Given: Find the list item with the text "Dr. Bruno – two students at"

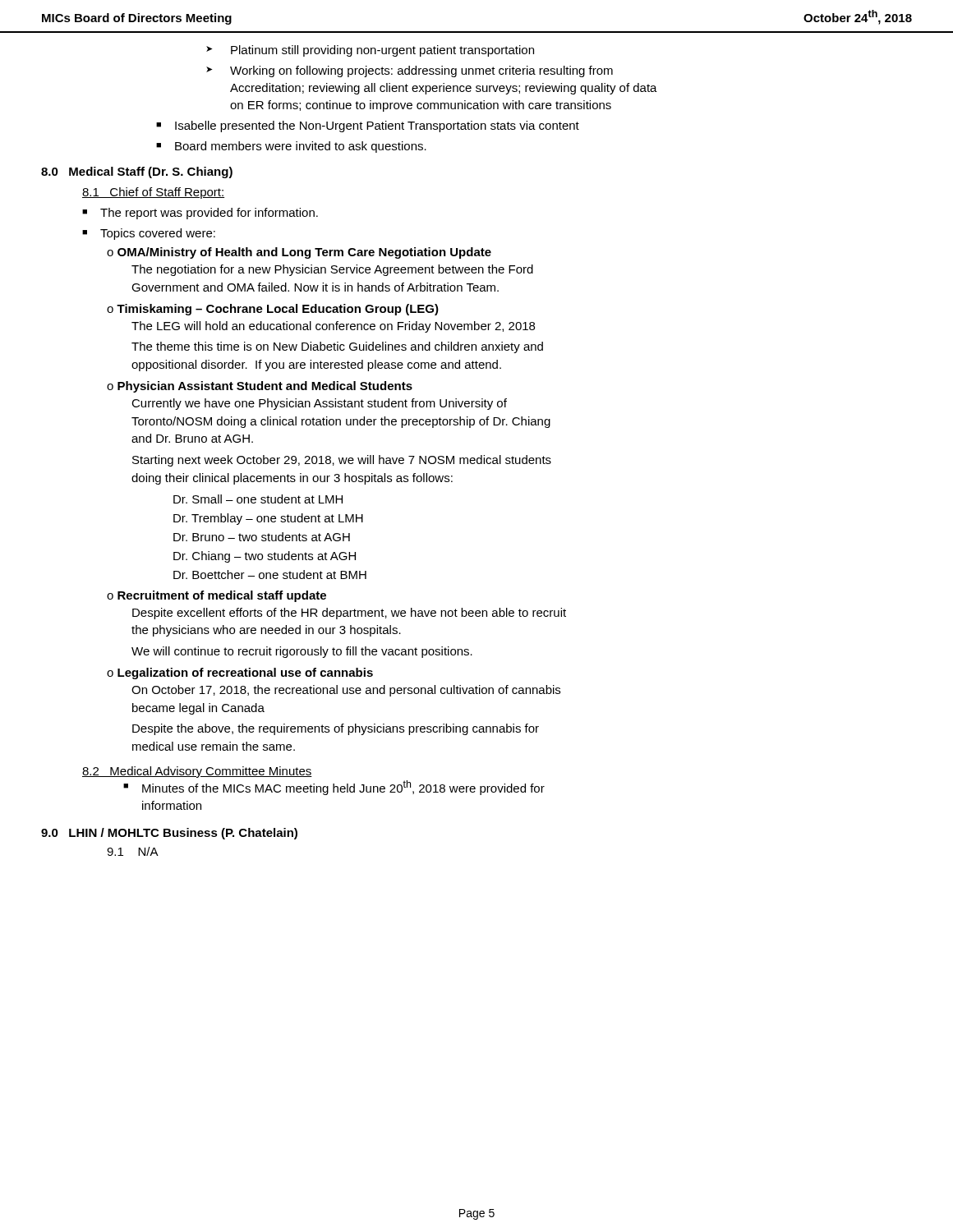Looking at the screenshot, I should [262, 536].
